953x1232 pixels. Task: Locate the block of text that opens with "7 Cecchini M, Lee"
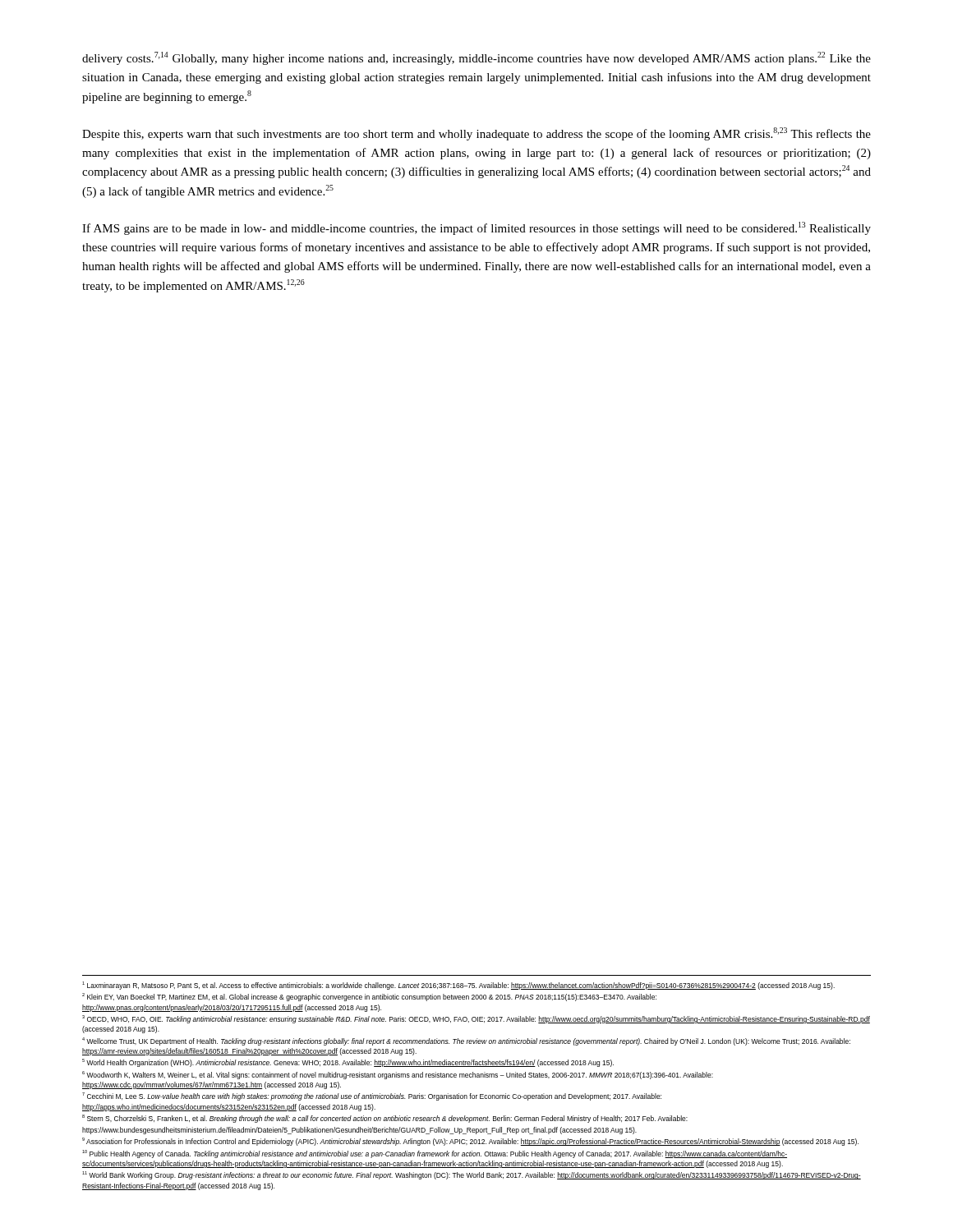point(372,1101)
